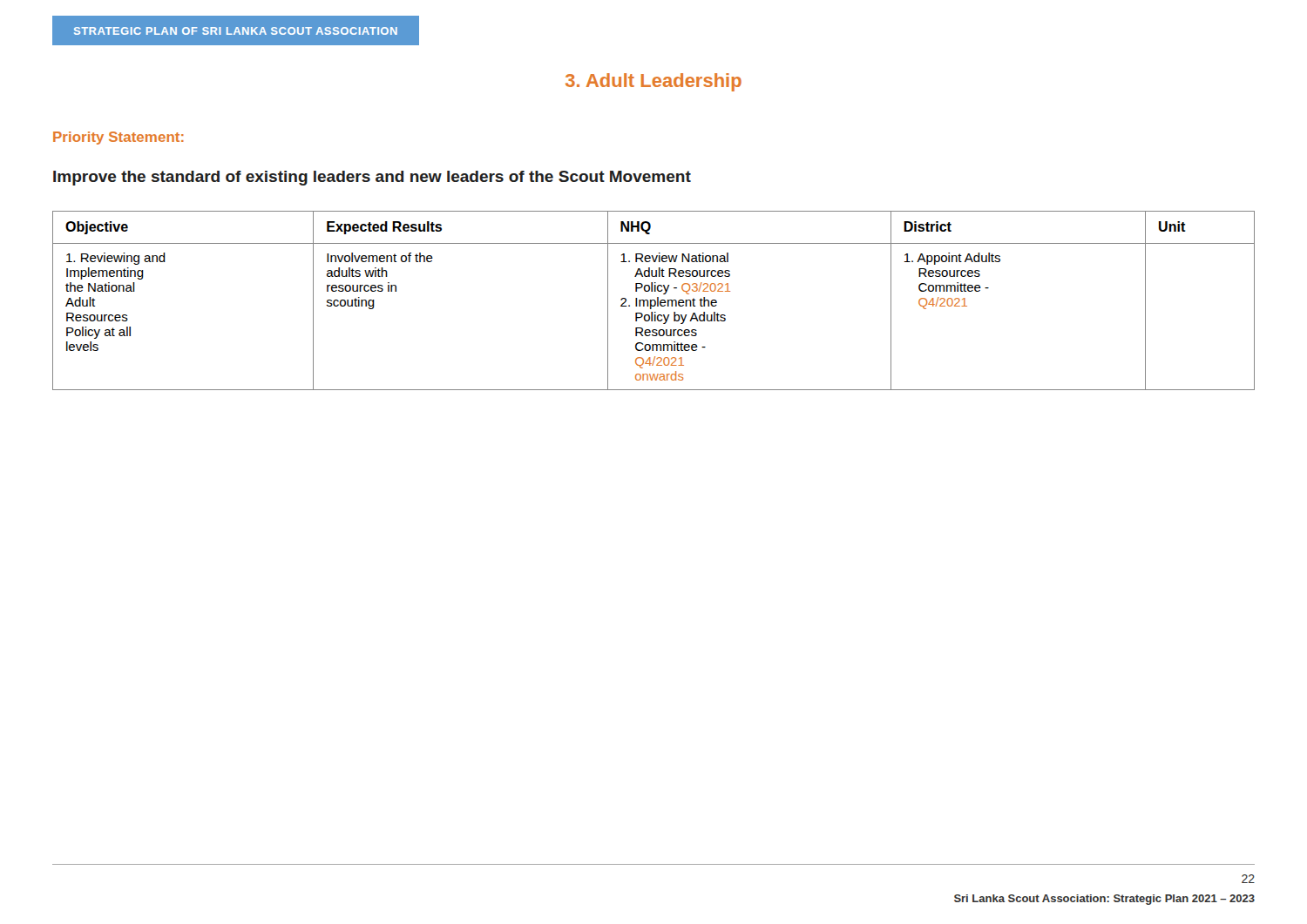The image size is (1307, 924).
Task: Find the table that mentions "Expected Results"
Action: [654, 300]
